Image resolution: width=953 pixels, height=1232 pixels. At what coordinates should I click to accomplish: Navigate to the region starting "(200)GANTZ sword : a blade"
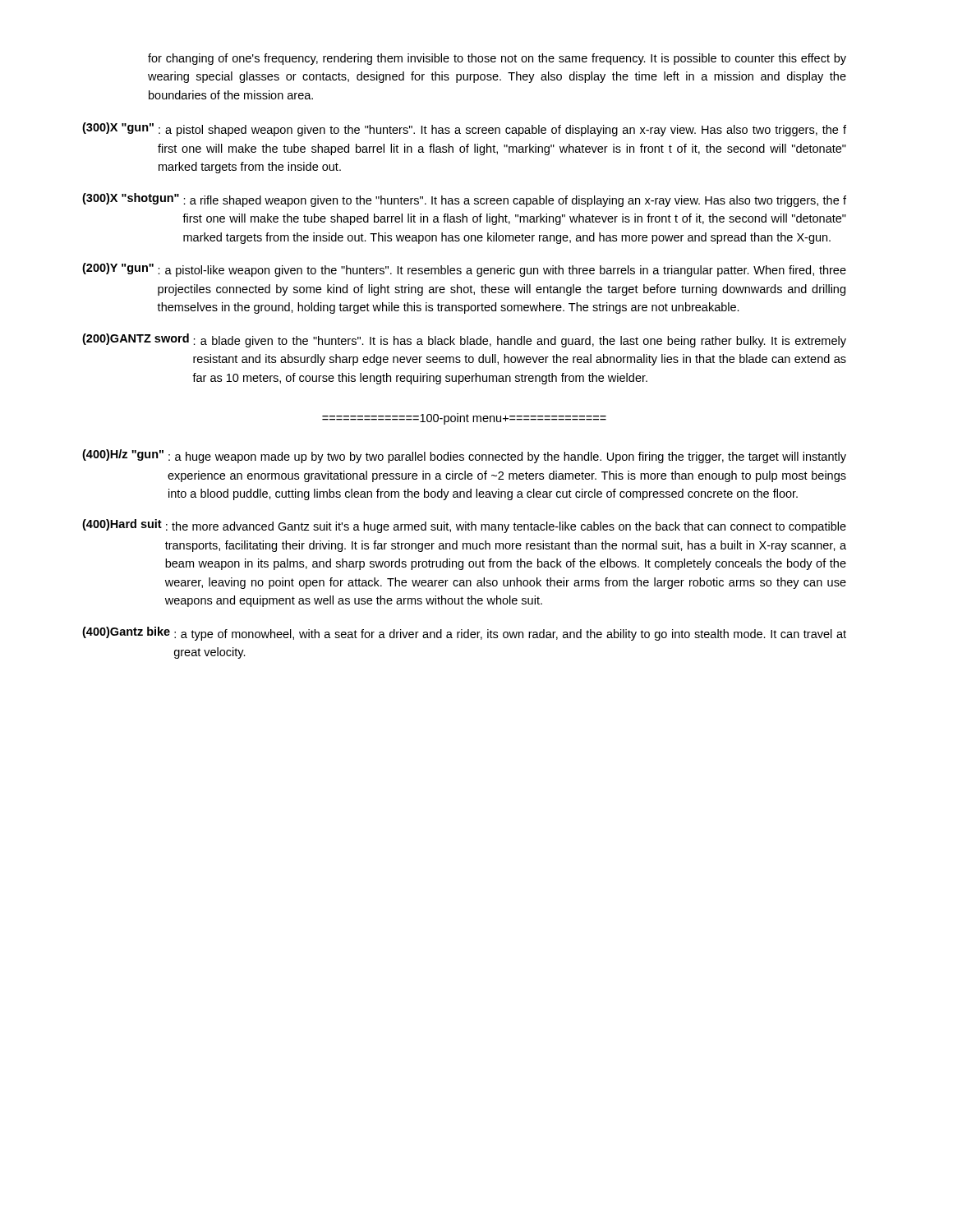tap(464, 359)
